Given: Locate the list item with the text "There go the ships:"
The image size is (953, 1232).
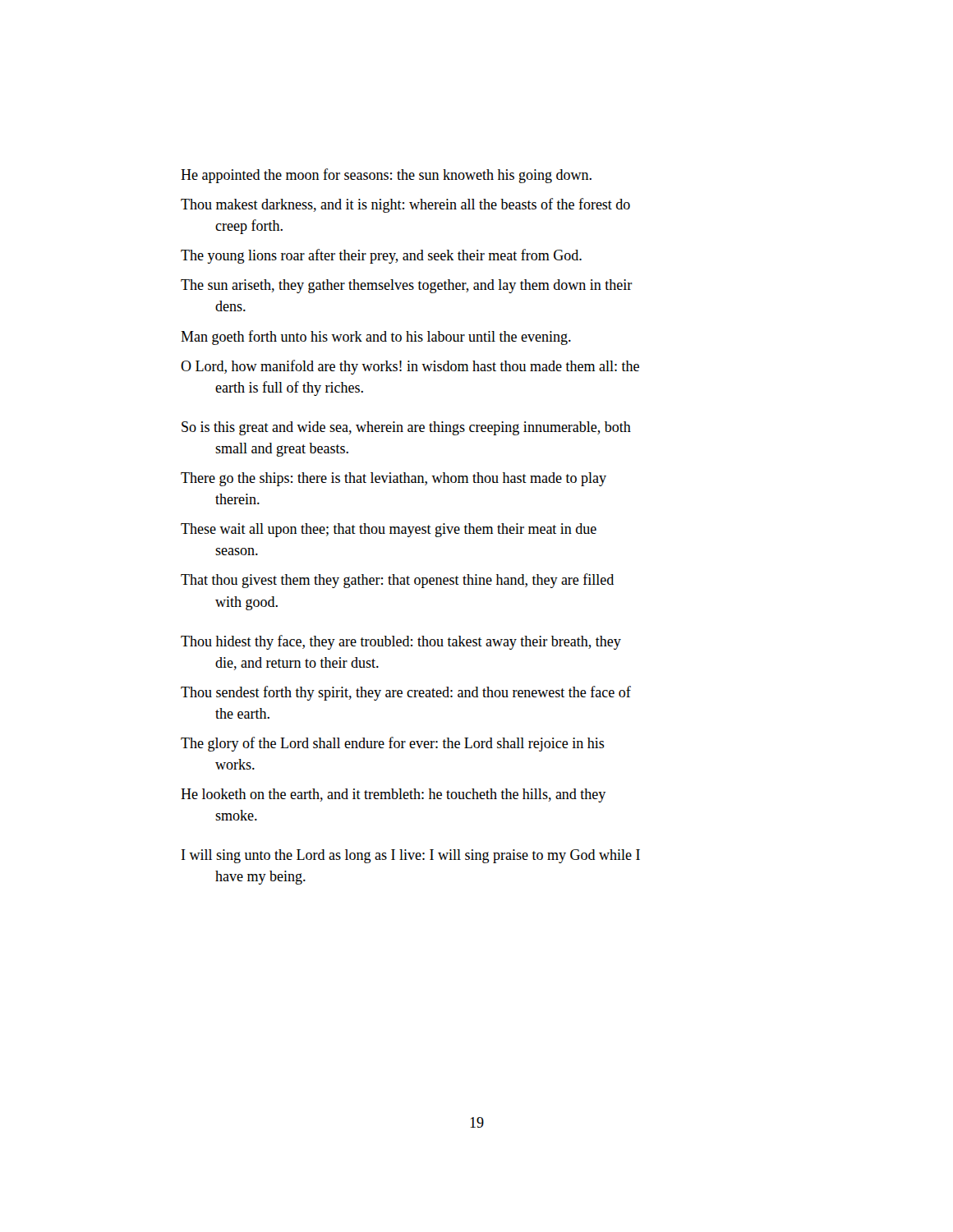Looking at the screenshot, I should click(x=393, y=489).
